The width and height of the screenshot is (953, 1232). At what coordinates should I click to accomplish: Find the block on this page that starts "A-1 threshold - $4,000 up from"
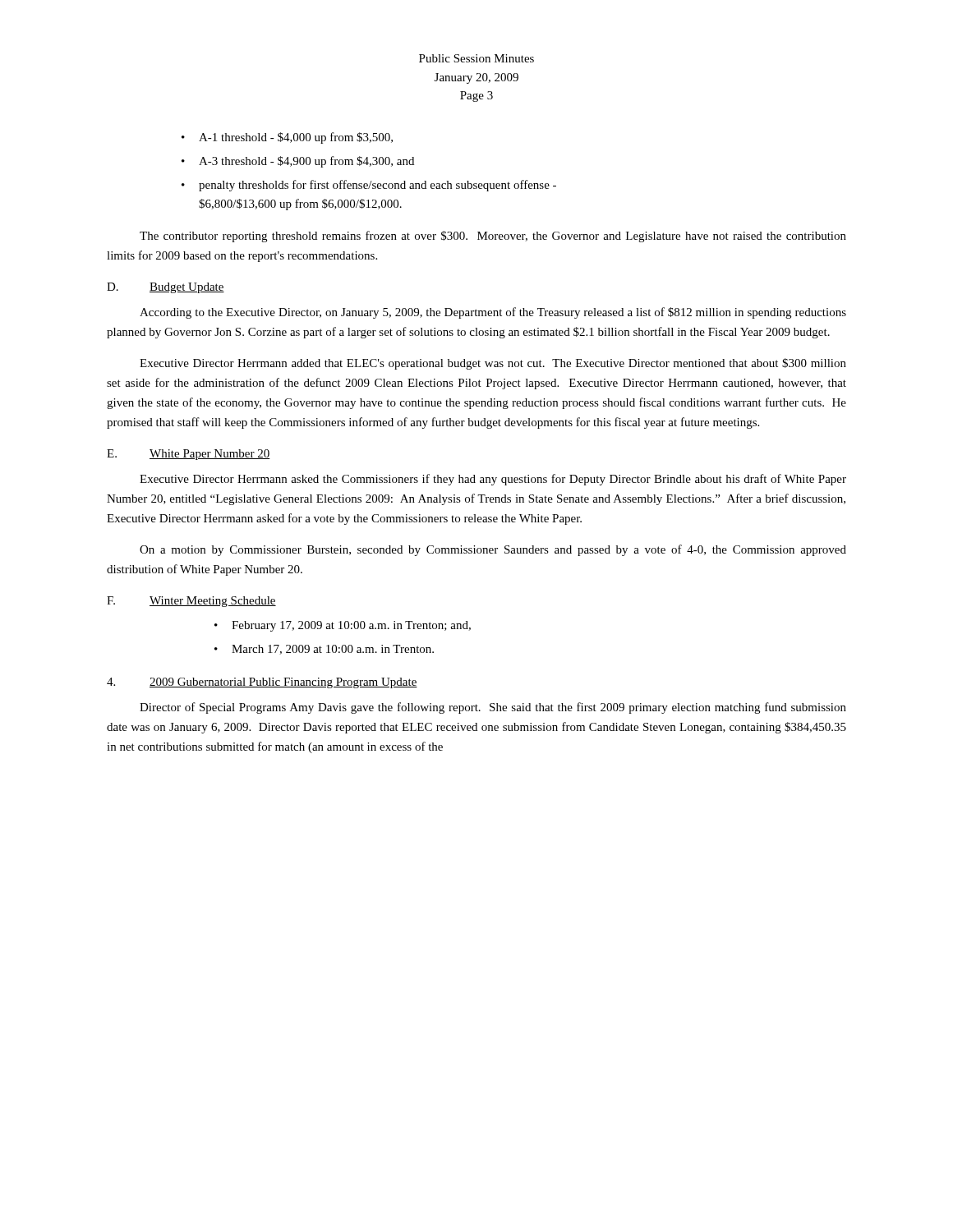[x=296, y=137]
